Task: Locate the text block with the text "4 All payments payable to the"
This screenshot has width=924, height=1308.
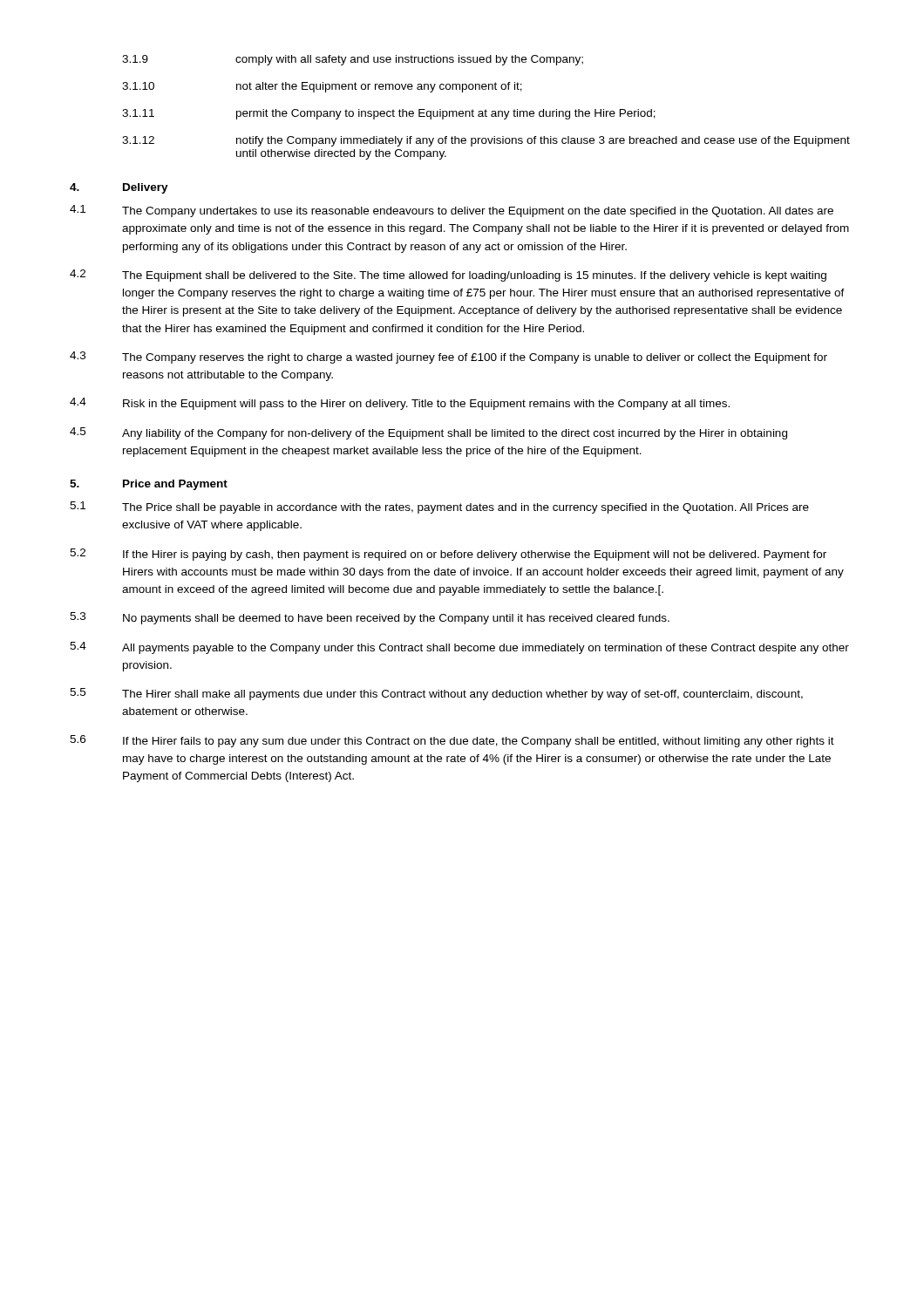Action: [x=462, y=656]
